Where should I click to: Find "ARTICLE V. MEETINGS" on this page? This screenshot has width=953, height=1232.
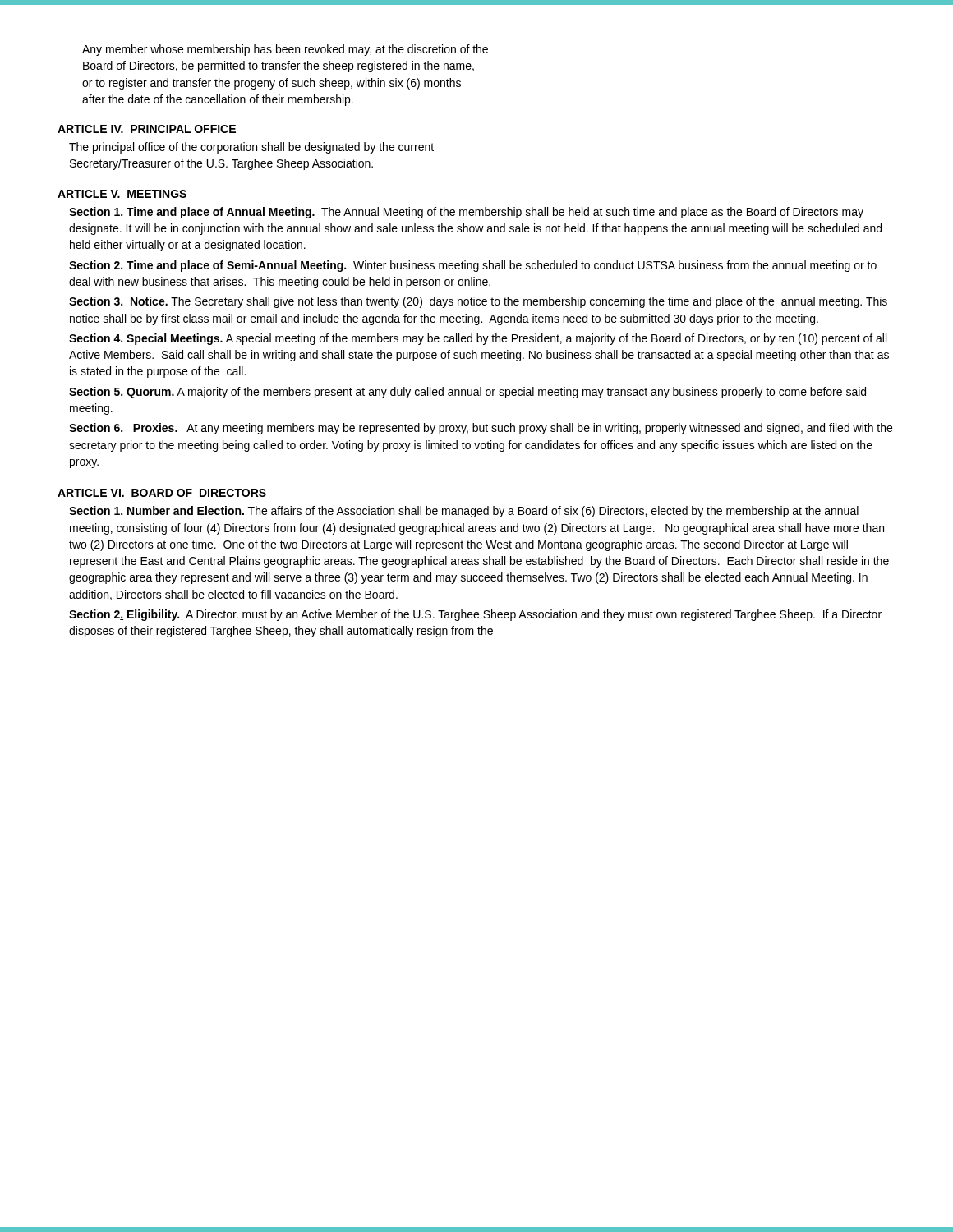pyautogui.click(x=122, y=194)
